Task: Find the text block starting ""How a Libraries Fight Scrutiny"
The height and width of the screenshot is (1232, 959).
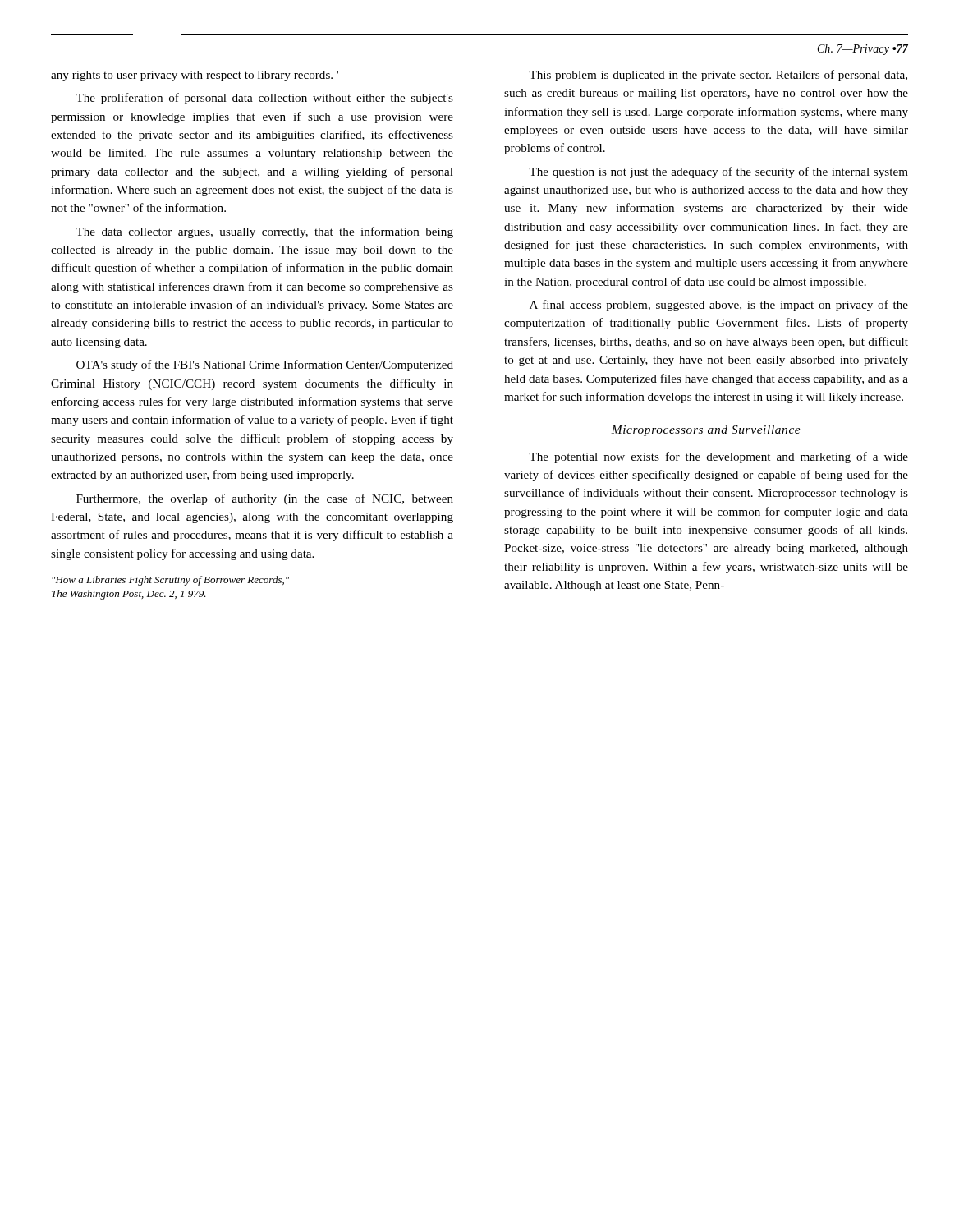Action: 170,587
